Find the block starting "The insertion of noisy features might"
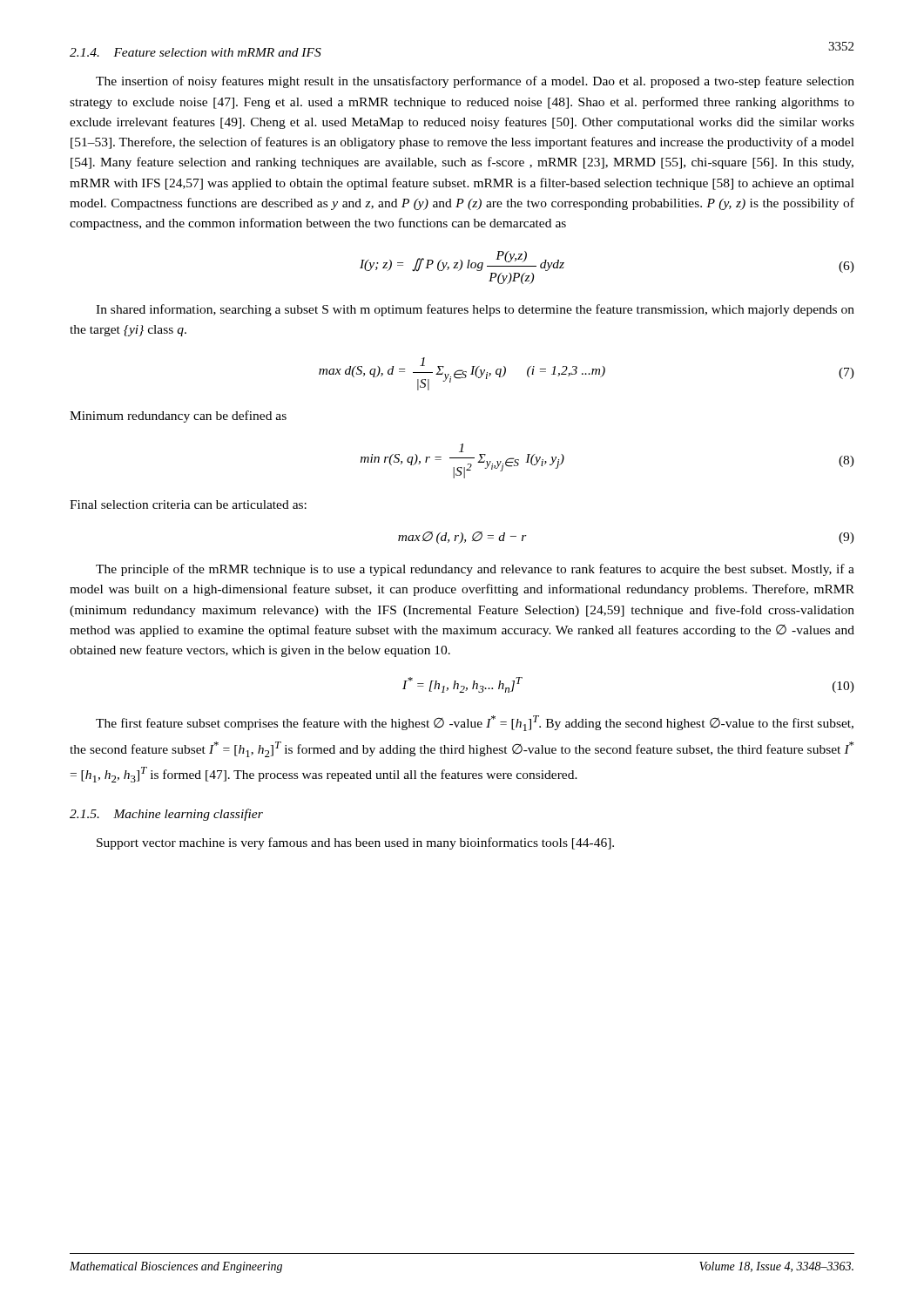The height and width of the screenshot is (1307, 924). pos(462,152)
